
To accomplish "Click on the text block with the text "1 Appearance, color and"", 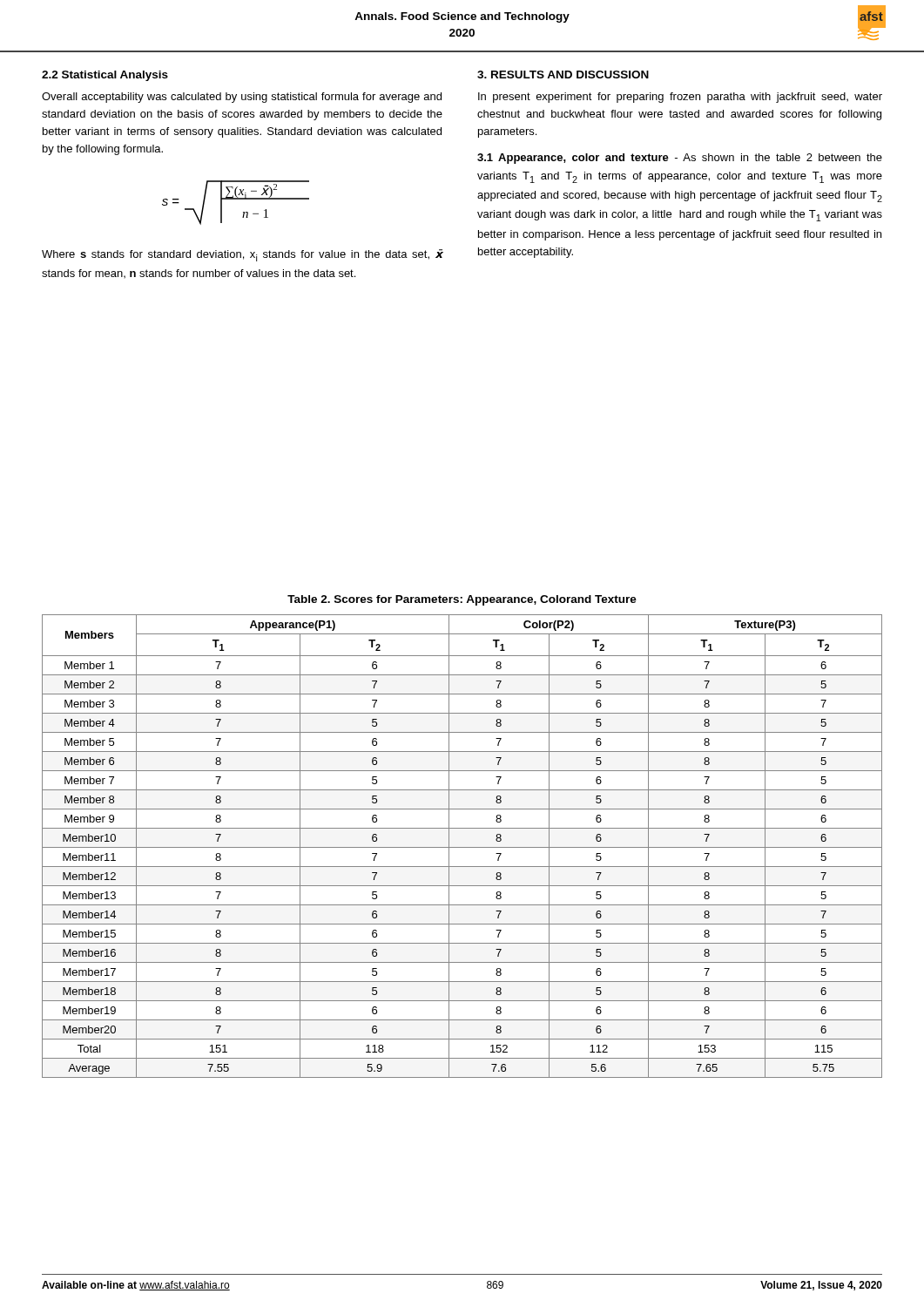I will (680, 204).
